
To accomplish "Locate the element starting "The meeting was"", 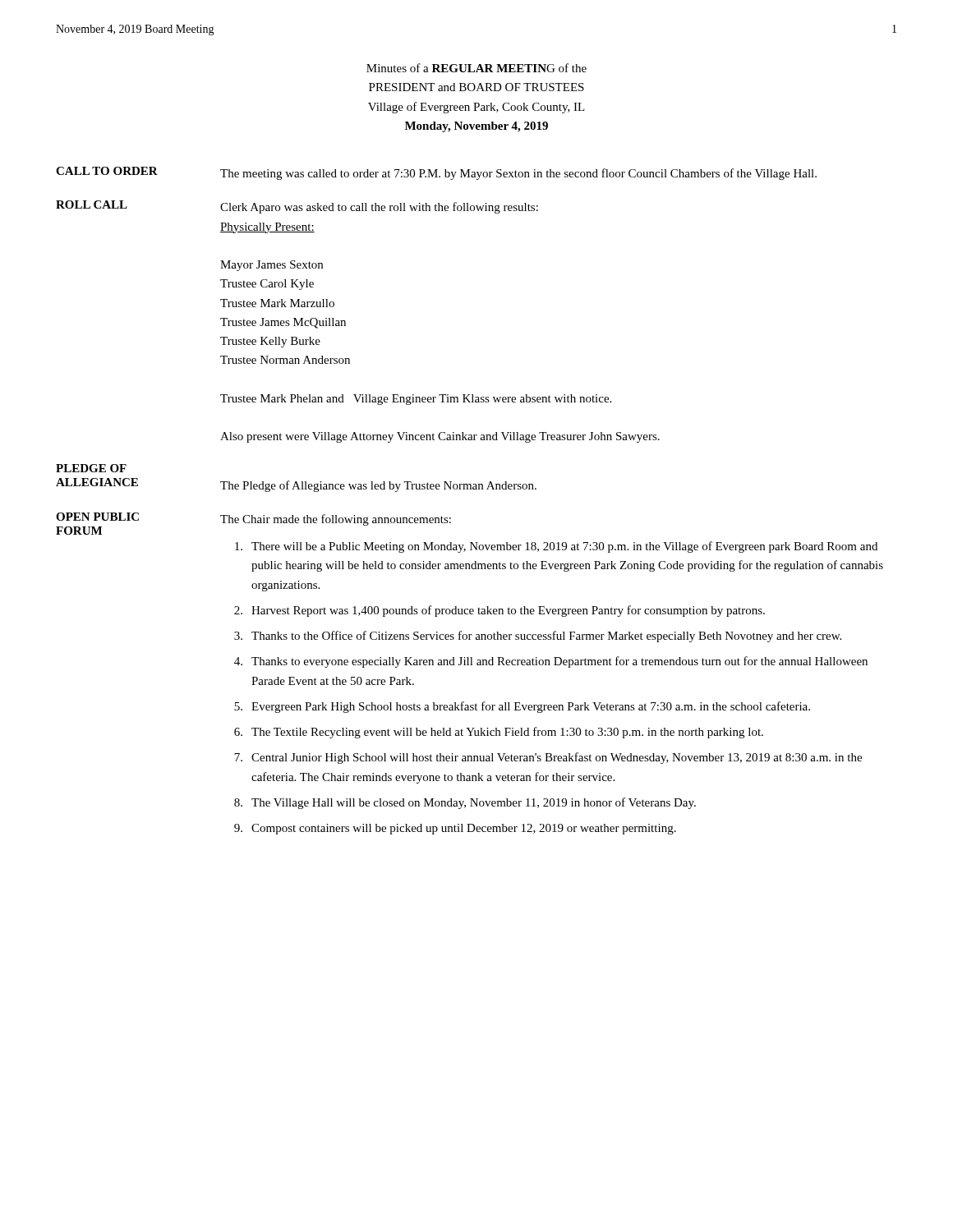I will click(519, 173).
